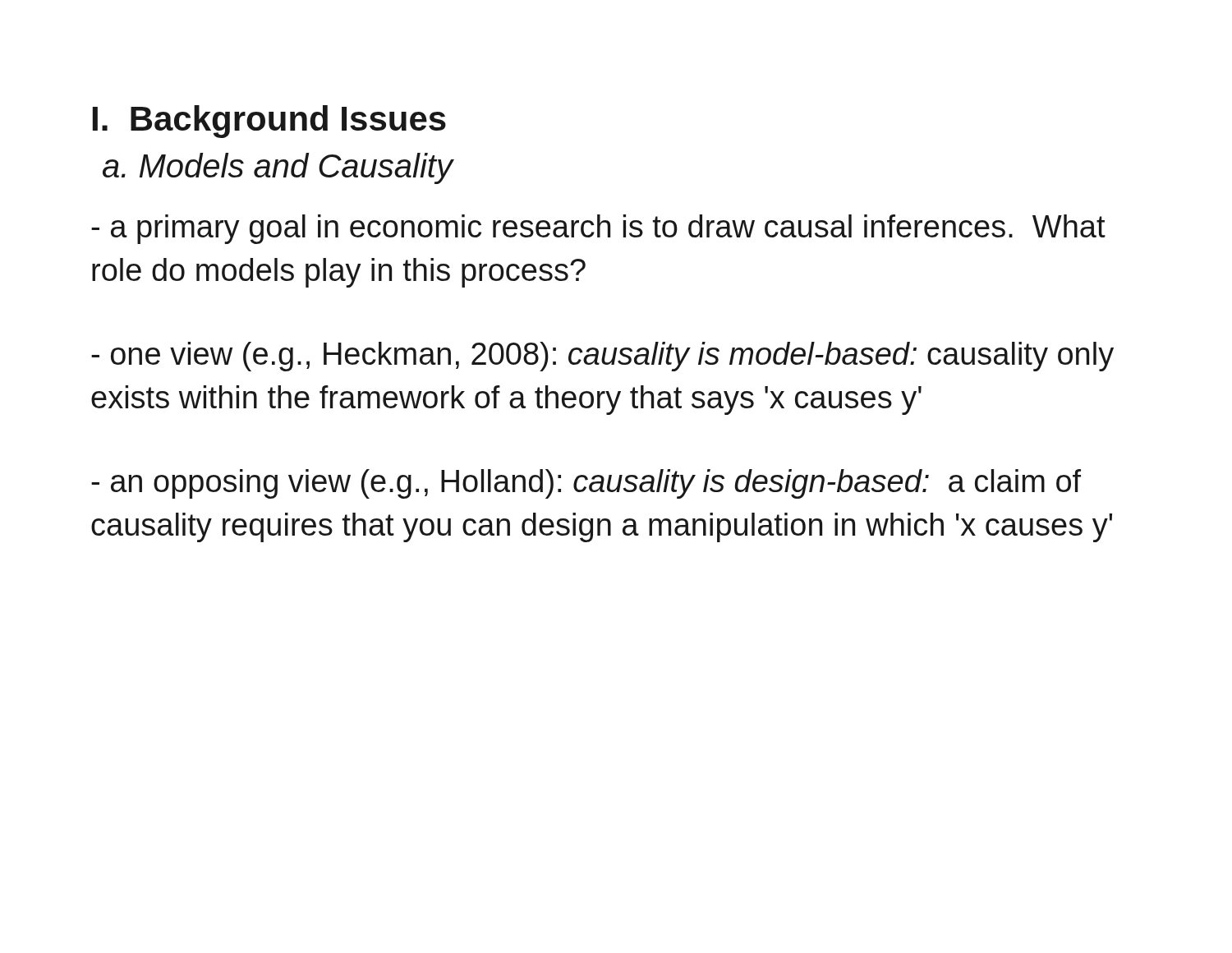Locate the region starting "I. Background Issues"

coord(269,119)
